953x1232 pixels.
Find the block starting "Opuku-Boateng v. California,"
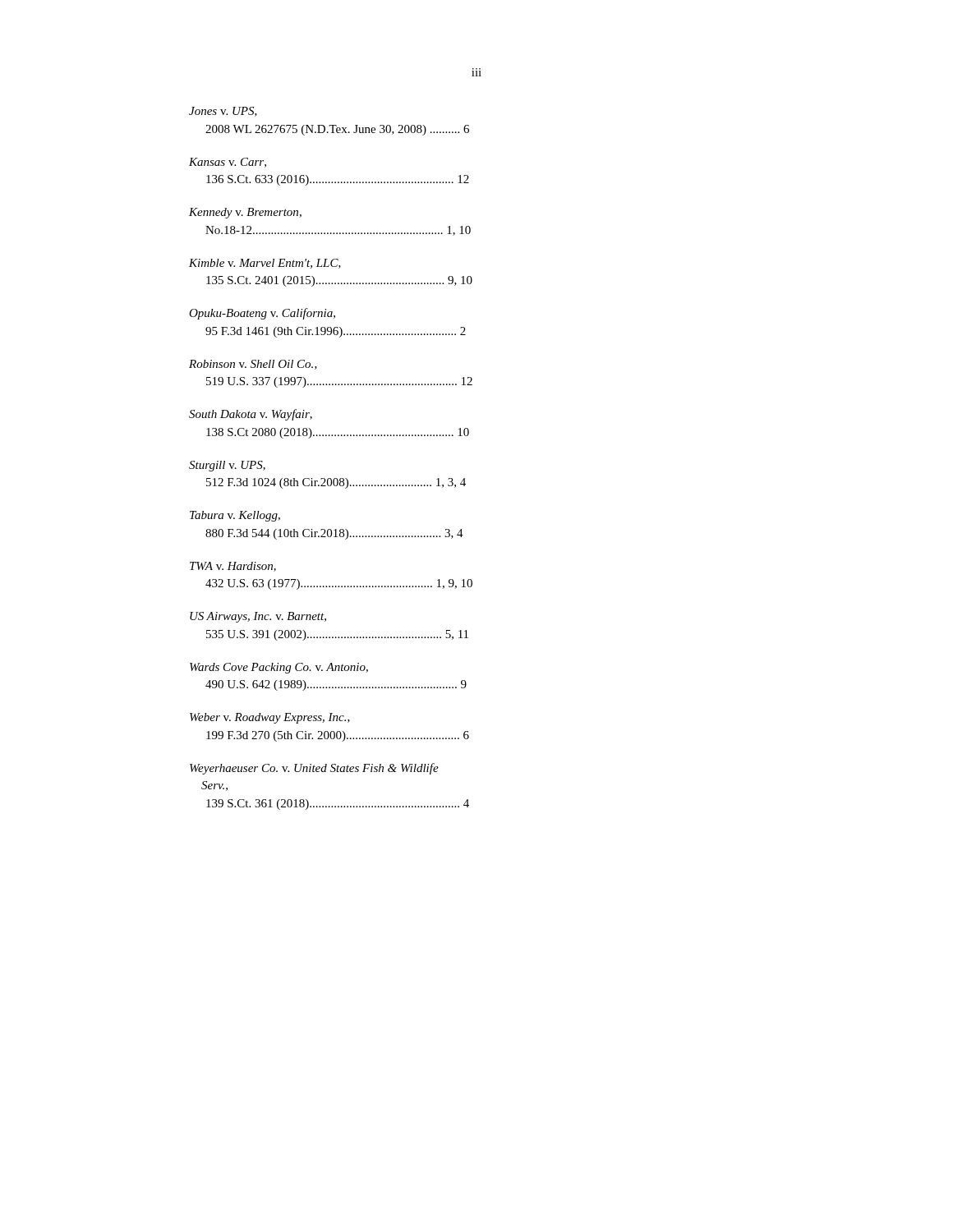pyautogui.click(x=262, y=314)
